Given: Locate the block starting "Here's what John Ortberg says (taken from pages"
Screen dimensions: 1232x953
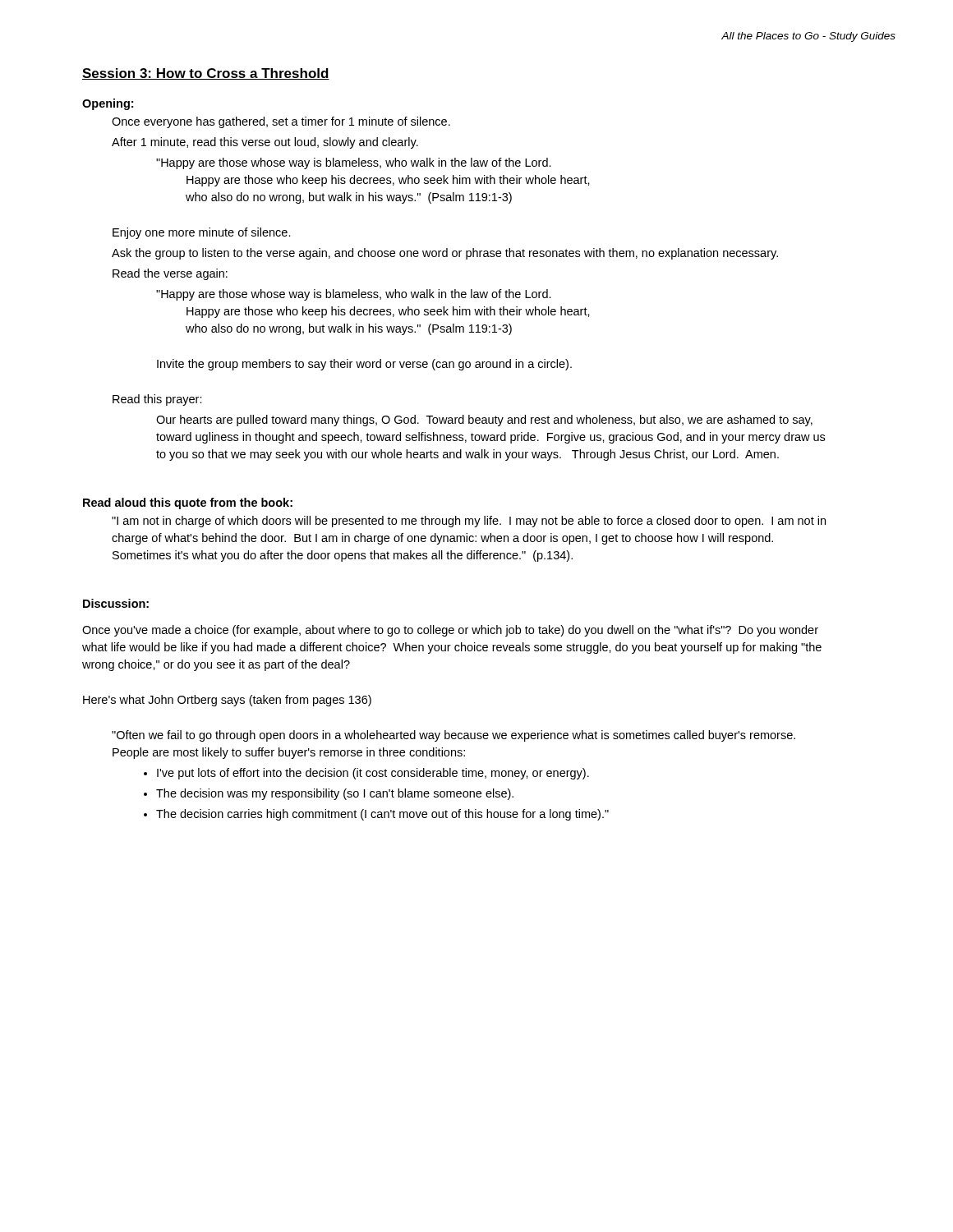Looking at the screenshot, I should 227,700.
